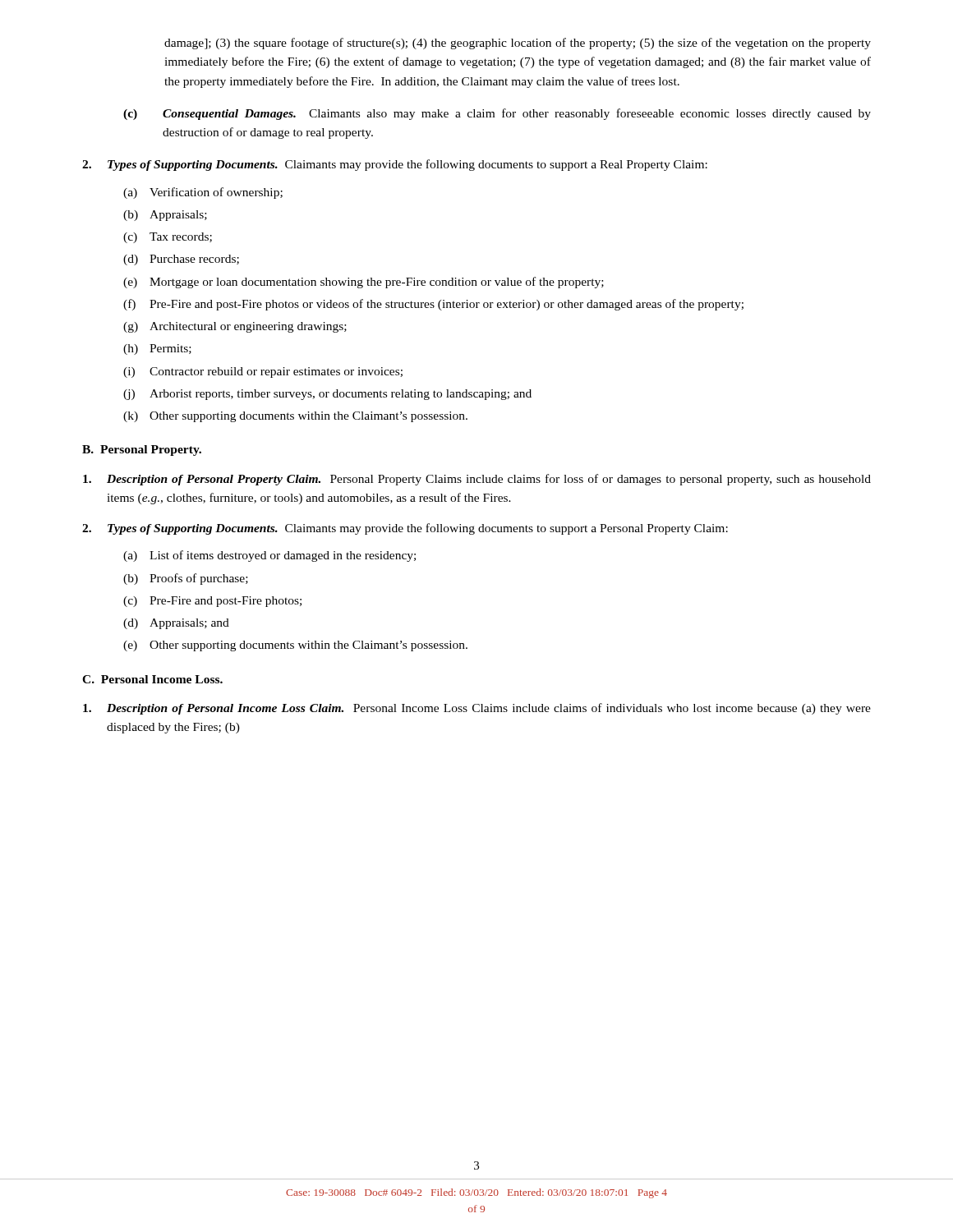The height and width of the screenshot is (1232, 953).
Task: Point to the element starting "(h) Permits;"
Action: click(x=158, y=348)
